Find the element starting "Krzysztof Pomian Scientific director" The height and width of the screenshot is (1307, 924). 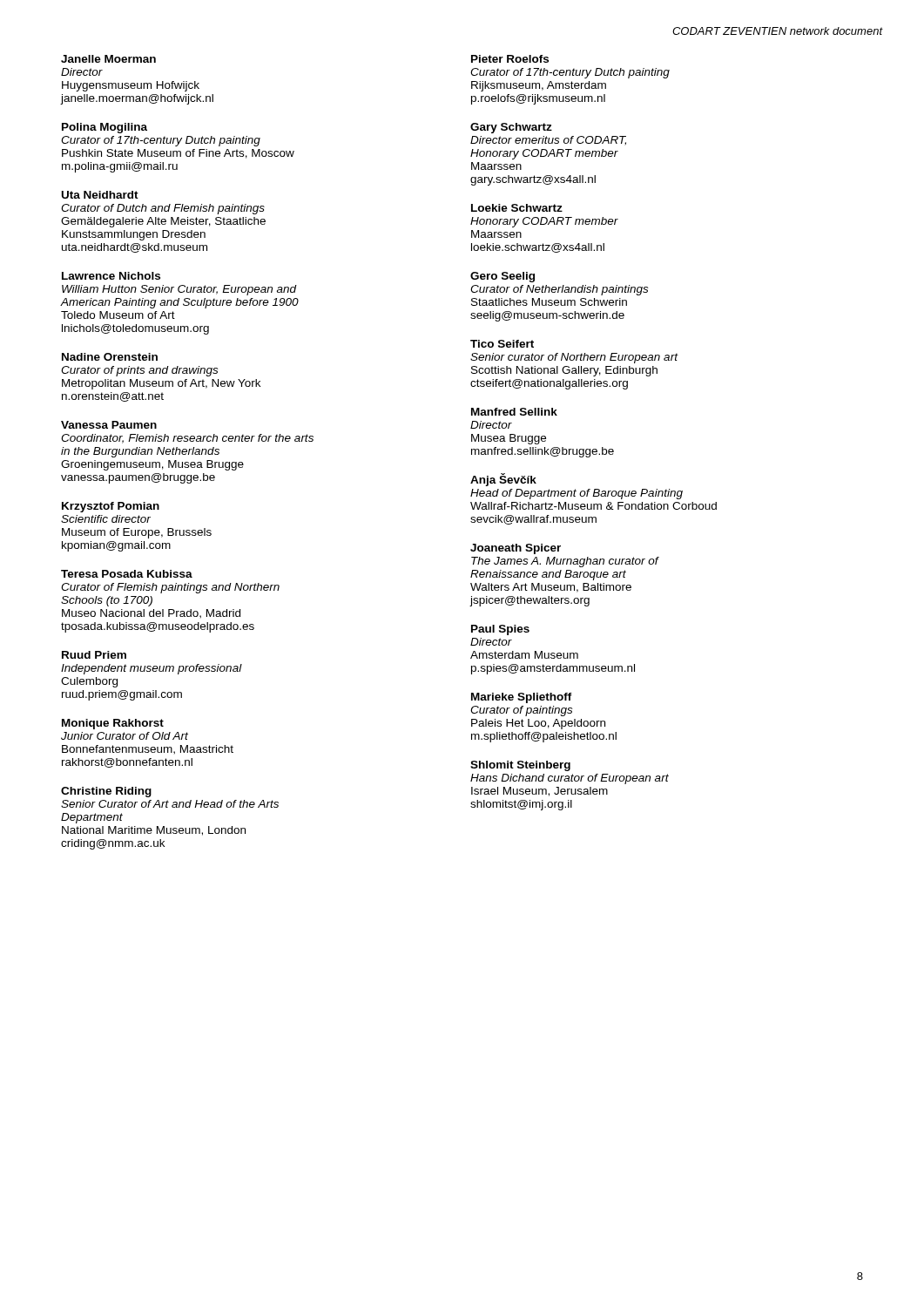pos(111,507)
